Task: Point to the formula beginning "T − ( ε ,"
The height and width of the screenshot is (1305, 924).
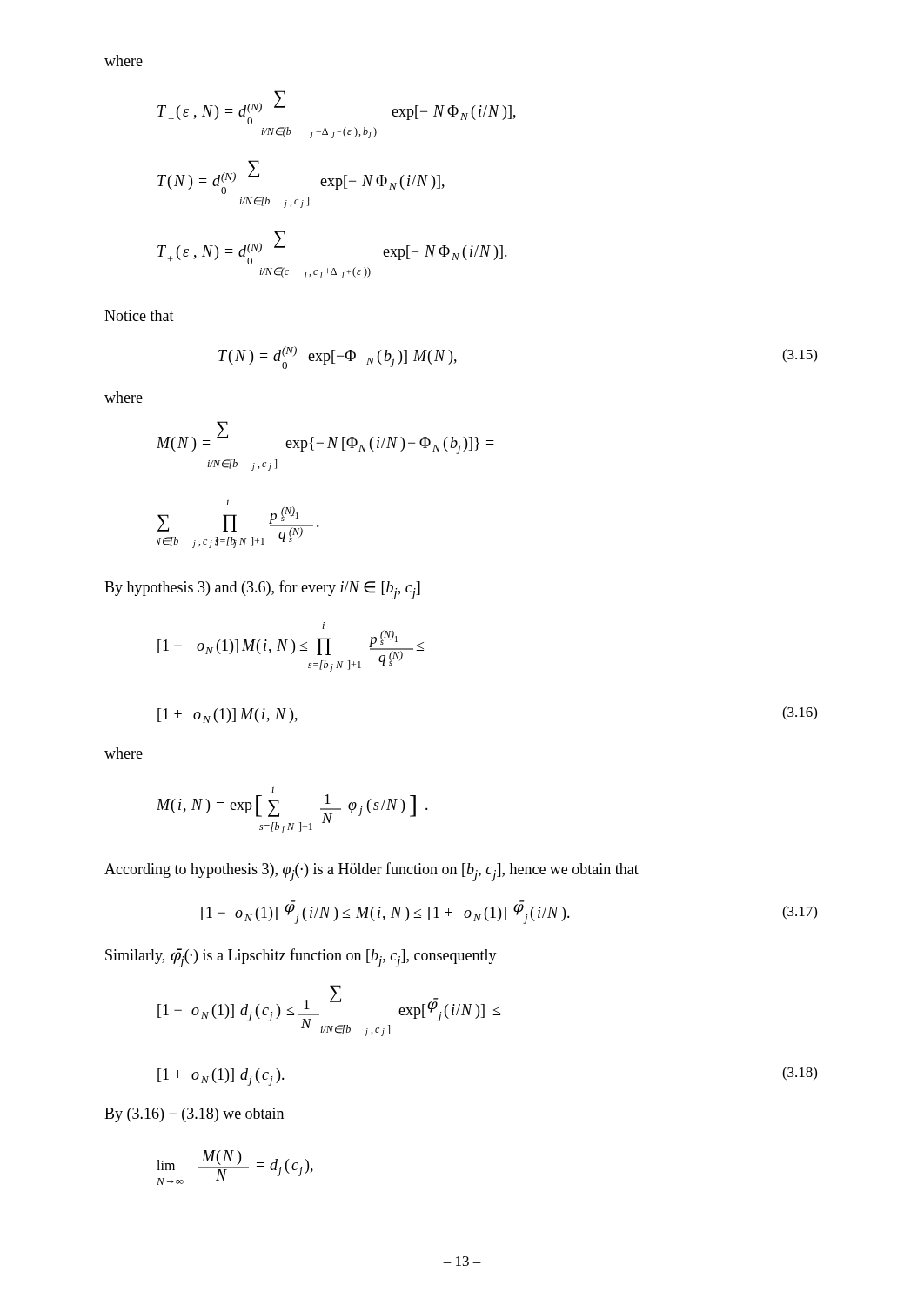Action: [x=409, y=117]
